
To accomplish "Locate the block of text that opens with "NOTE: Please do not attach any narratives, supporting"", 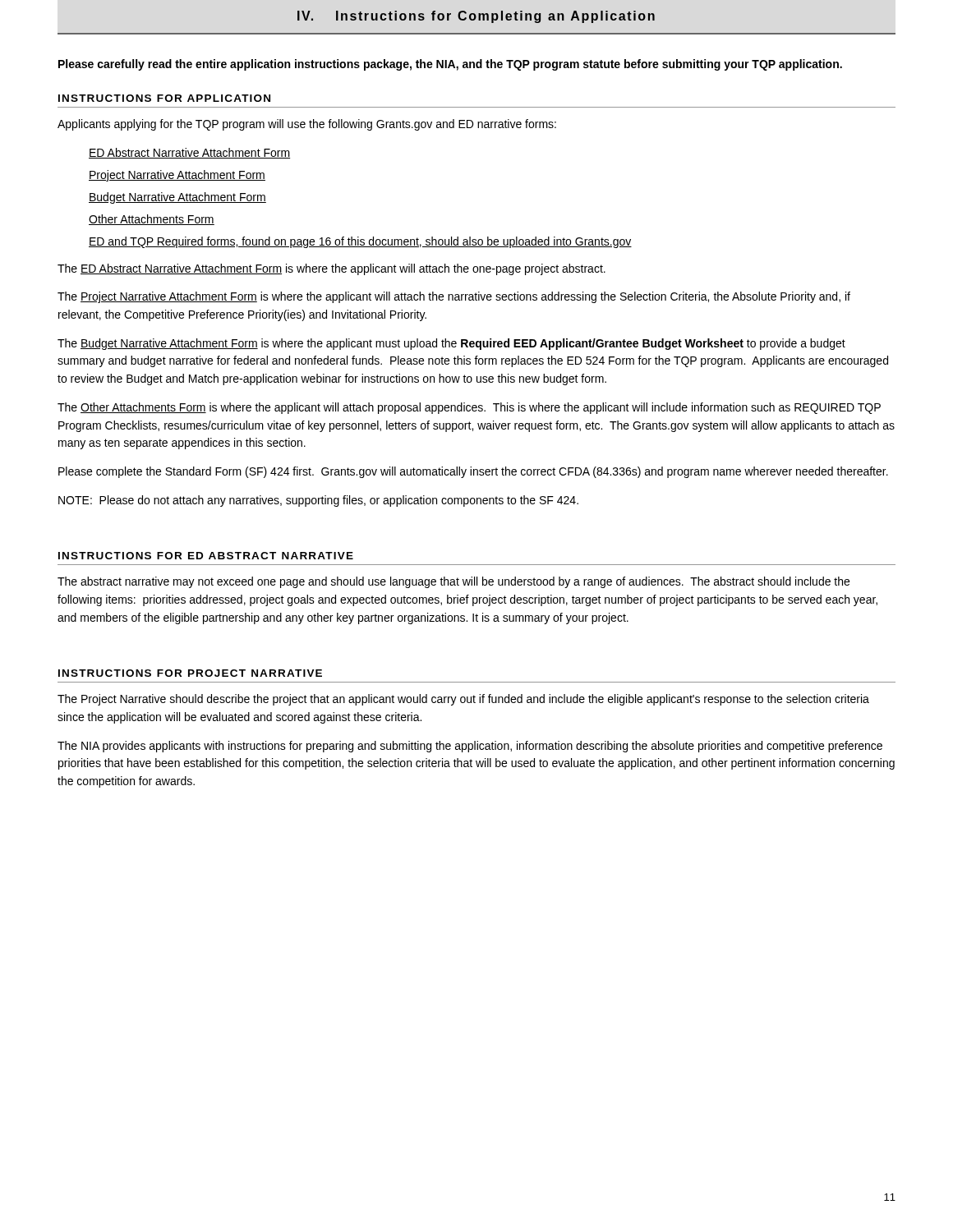I will 318,500.
